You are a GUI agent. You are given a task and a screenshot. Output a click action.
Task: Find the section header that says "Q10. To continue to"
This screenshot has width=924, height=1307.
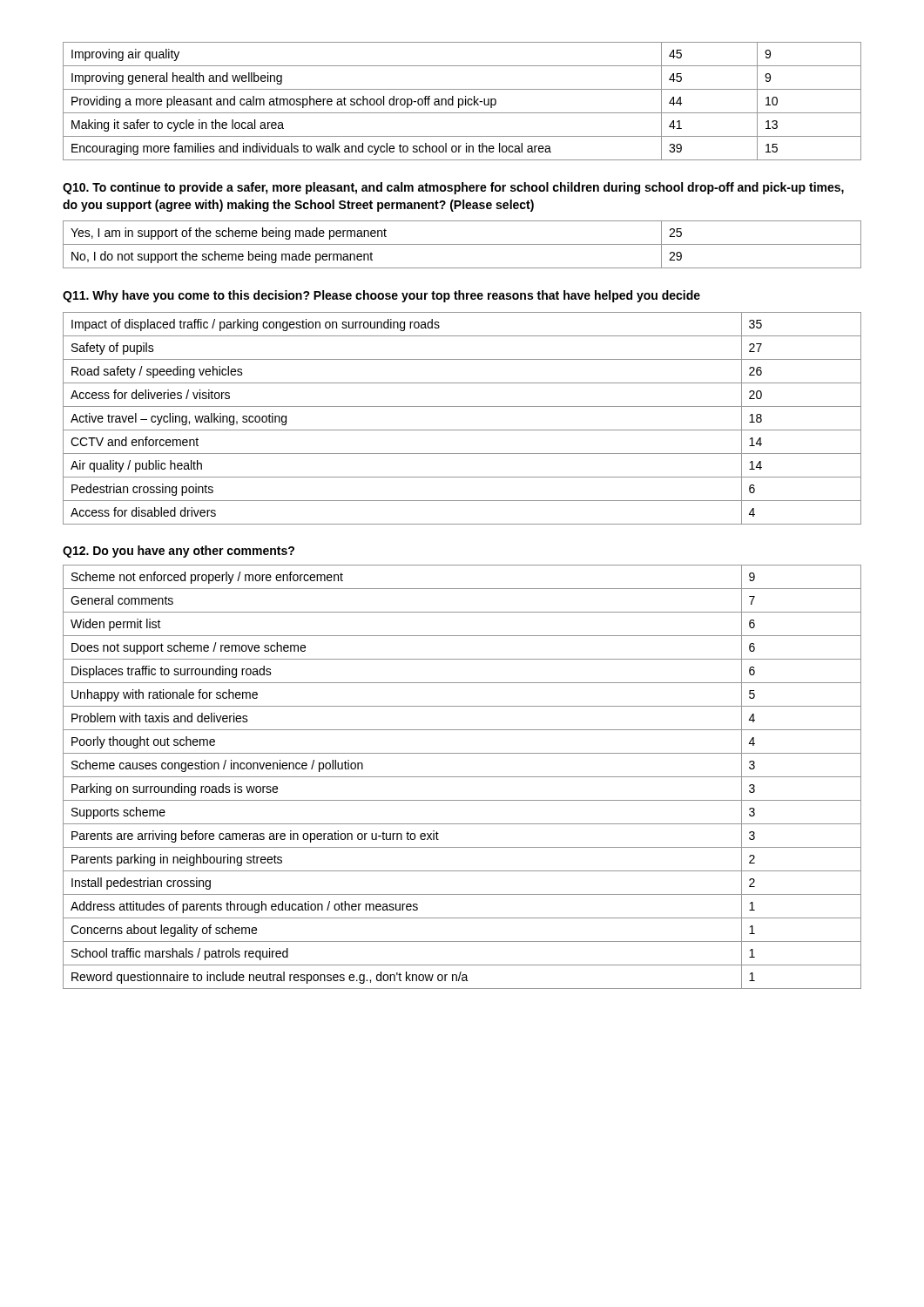click(453, 196)
